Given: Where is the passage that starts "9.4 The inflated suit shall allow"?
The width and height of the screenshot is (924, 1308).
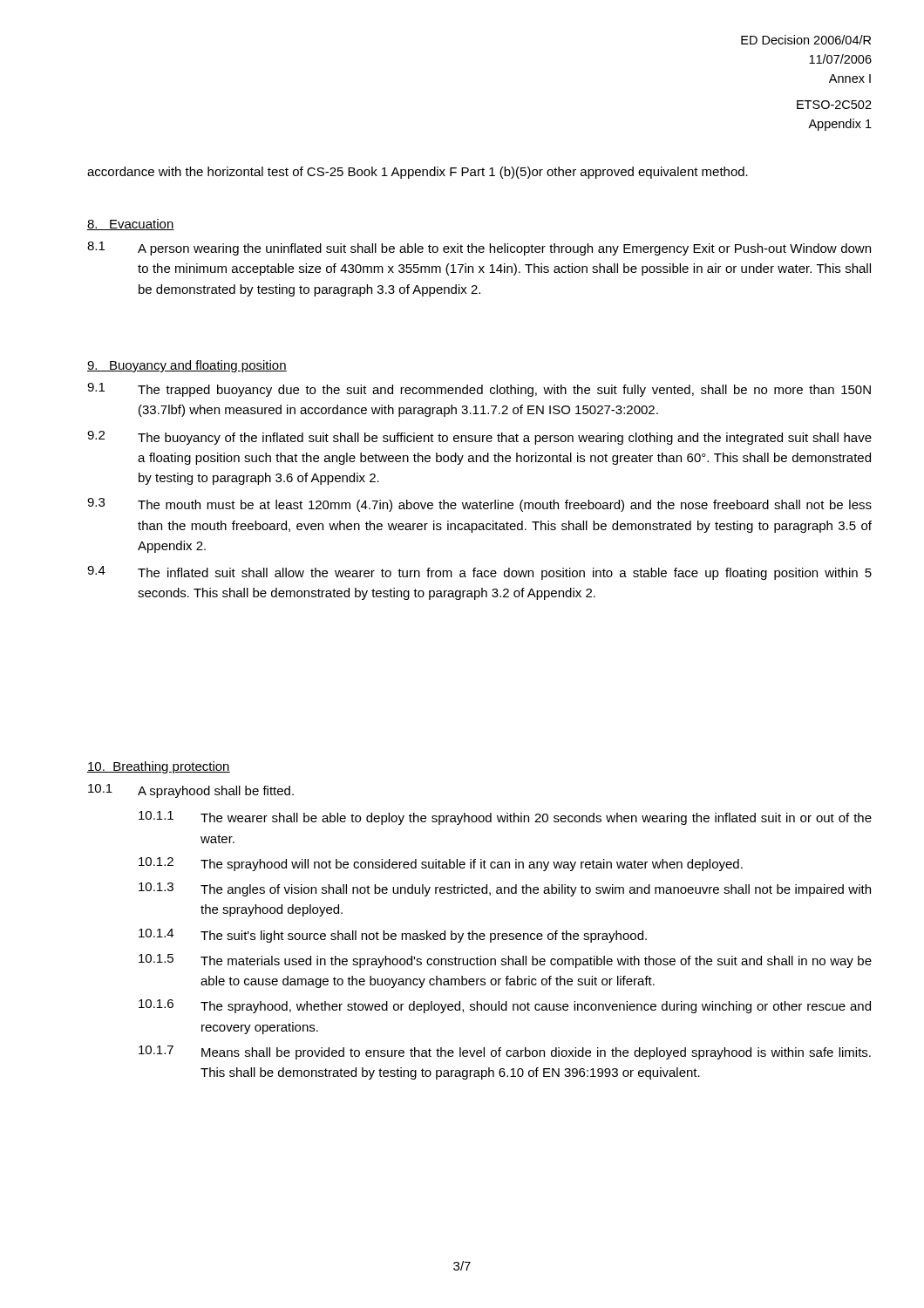Looking at the screenshot, I should 479,583.
